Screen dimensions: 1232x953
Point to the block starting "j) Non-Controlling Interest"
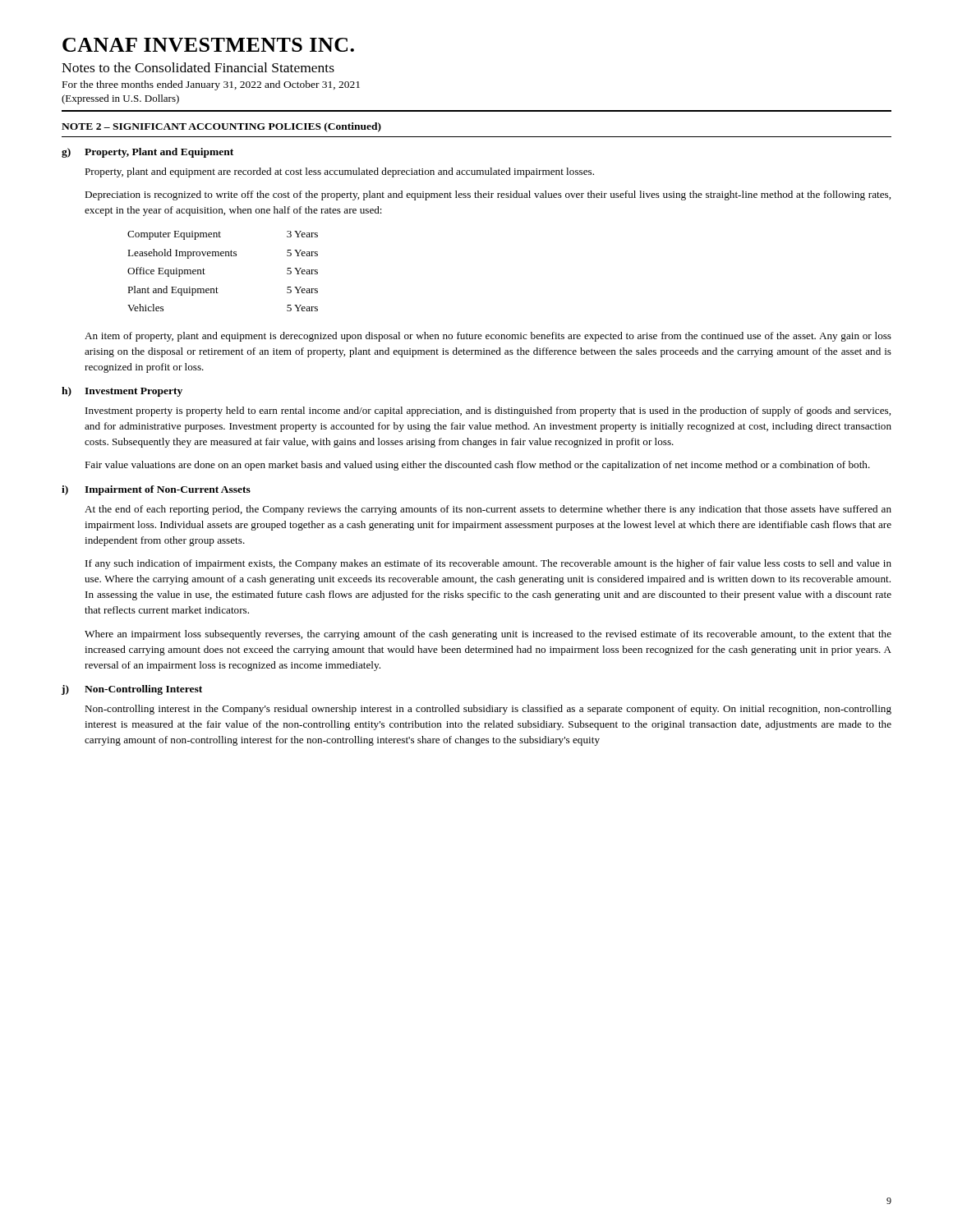tap(132, 689)
